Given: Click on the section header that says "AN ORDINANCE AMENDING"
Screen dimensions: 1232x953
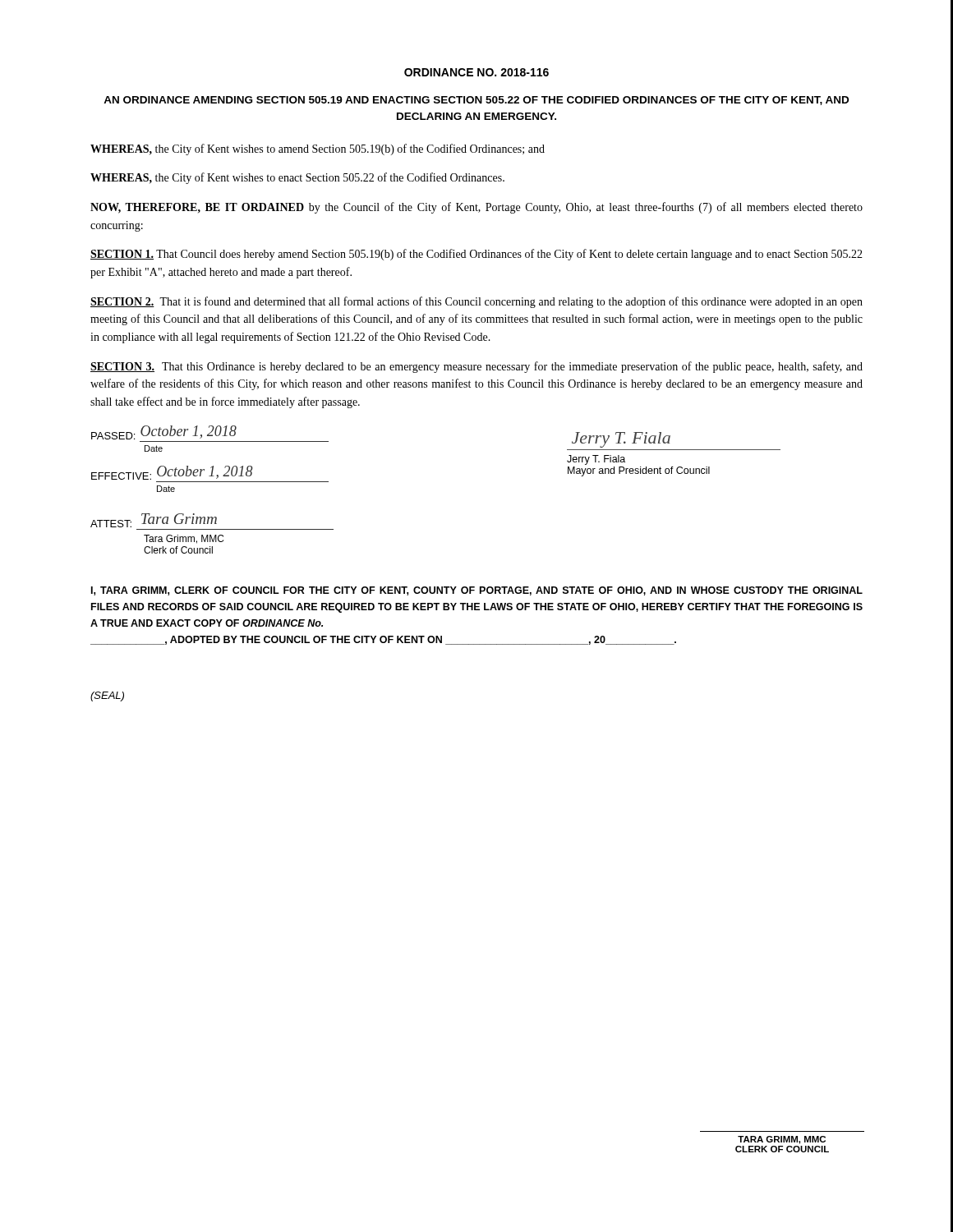Looking at the screenshot, I should 476,108.
